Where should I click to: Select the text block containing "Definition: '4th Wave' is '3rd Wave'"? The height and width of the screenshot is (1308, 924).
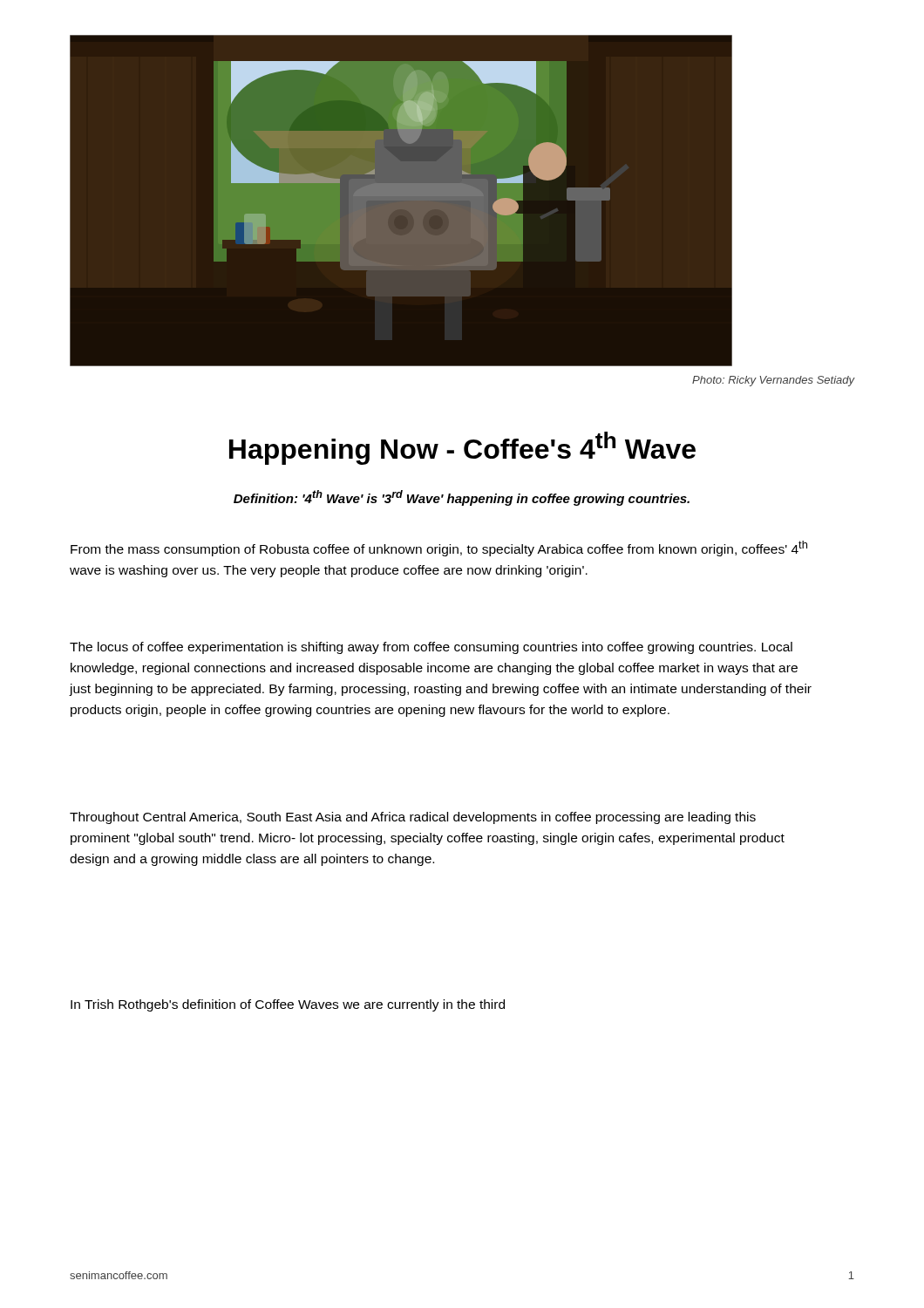point(462,497)
